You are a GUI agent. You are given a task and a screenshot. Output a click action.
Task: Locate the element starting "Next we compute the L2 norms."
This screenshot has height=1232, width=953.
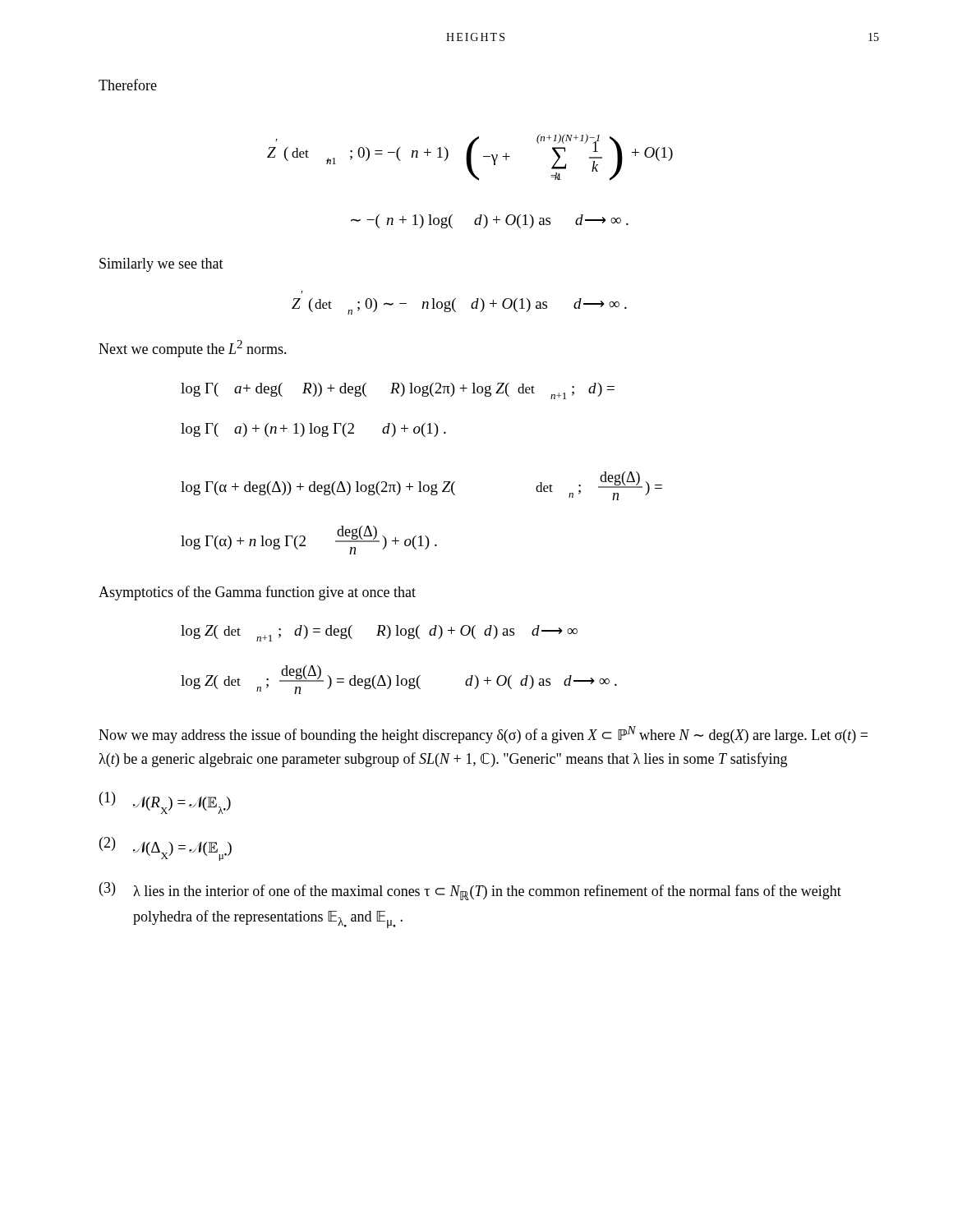tap(193, 347)
